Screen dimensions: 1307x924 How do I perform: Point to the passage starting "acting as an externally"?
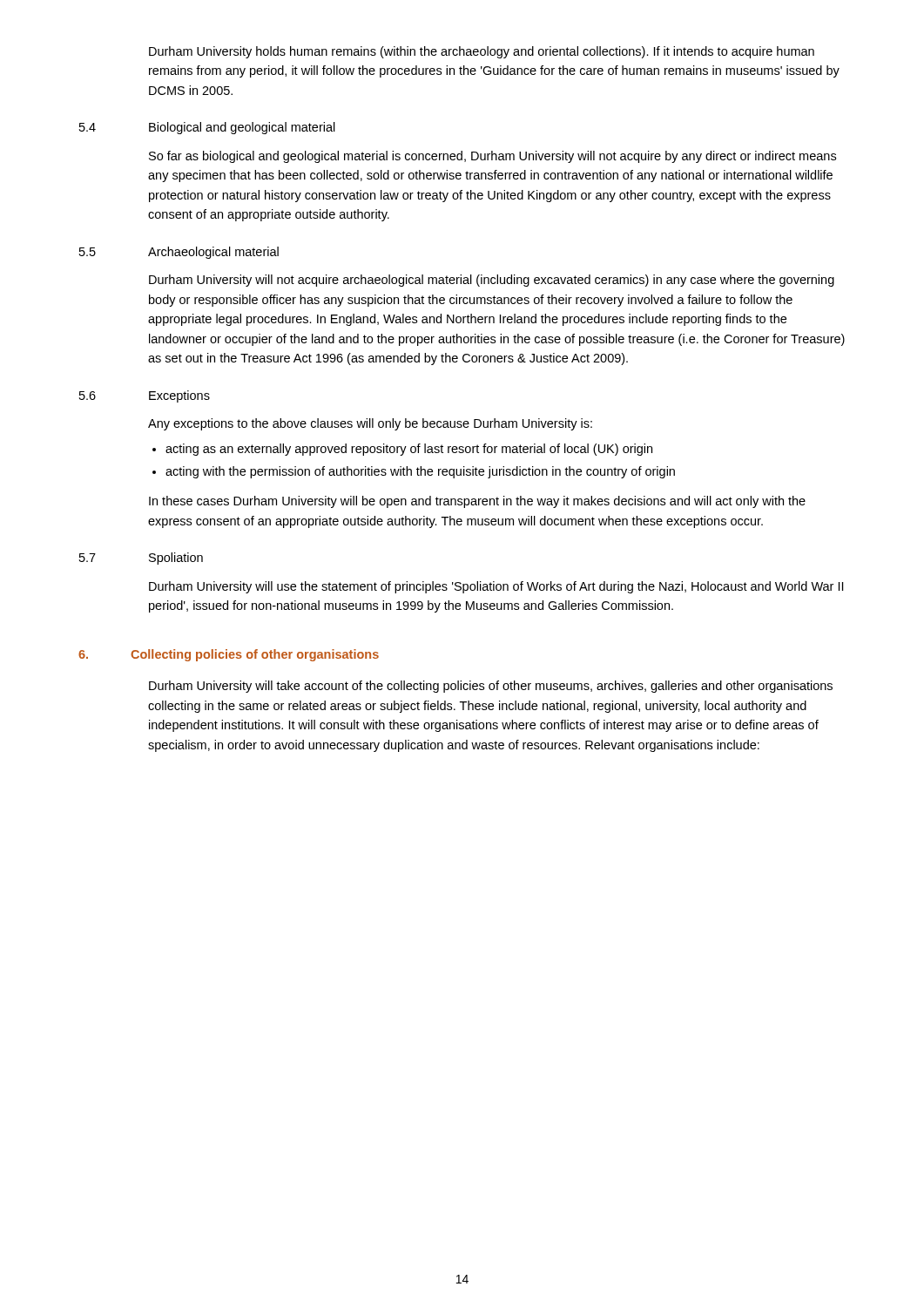(409, 448)
